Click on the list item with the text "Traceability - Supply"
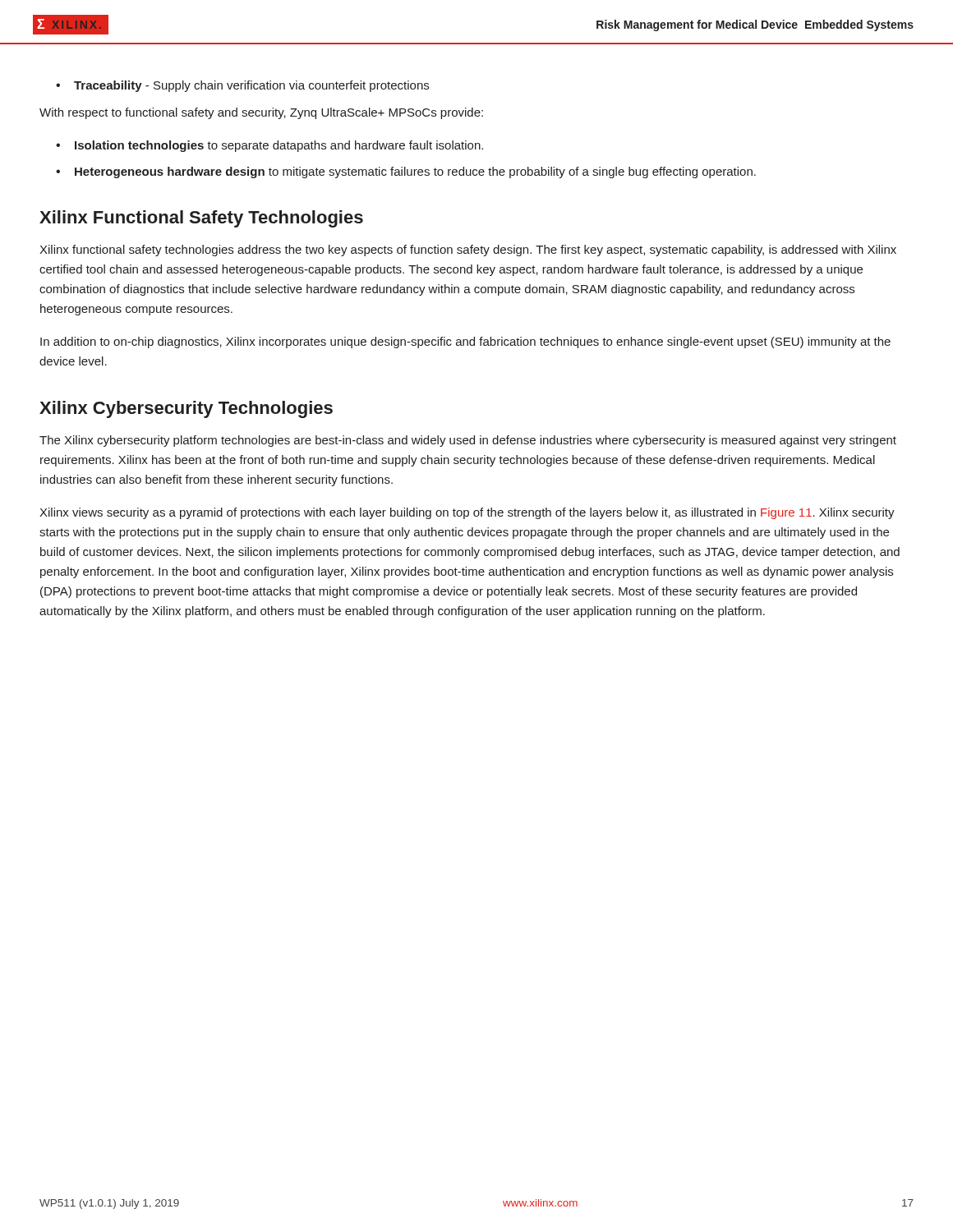953x1232 pixels. pyautogui.click(x=242, y=86)
